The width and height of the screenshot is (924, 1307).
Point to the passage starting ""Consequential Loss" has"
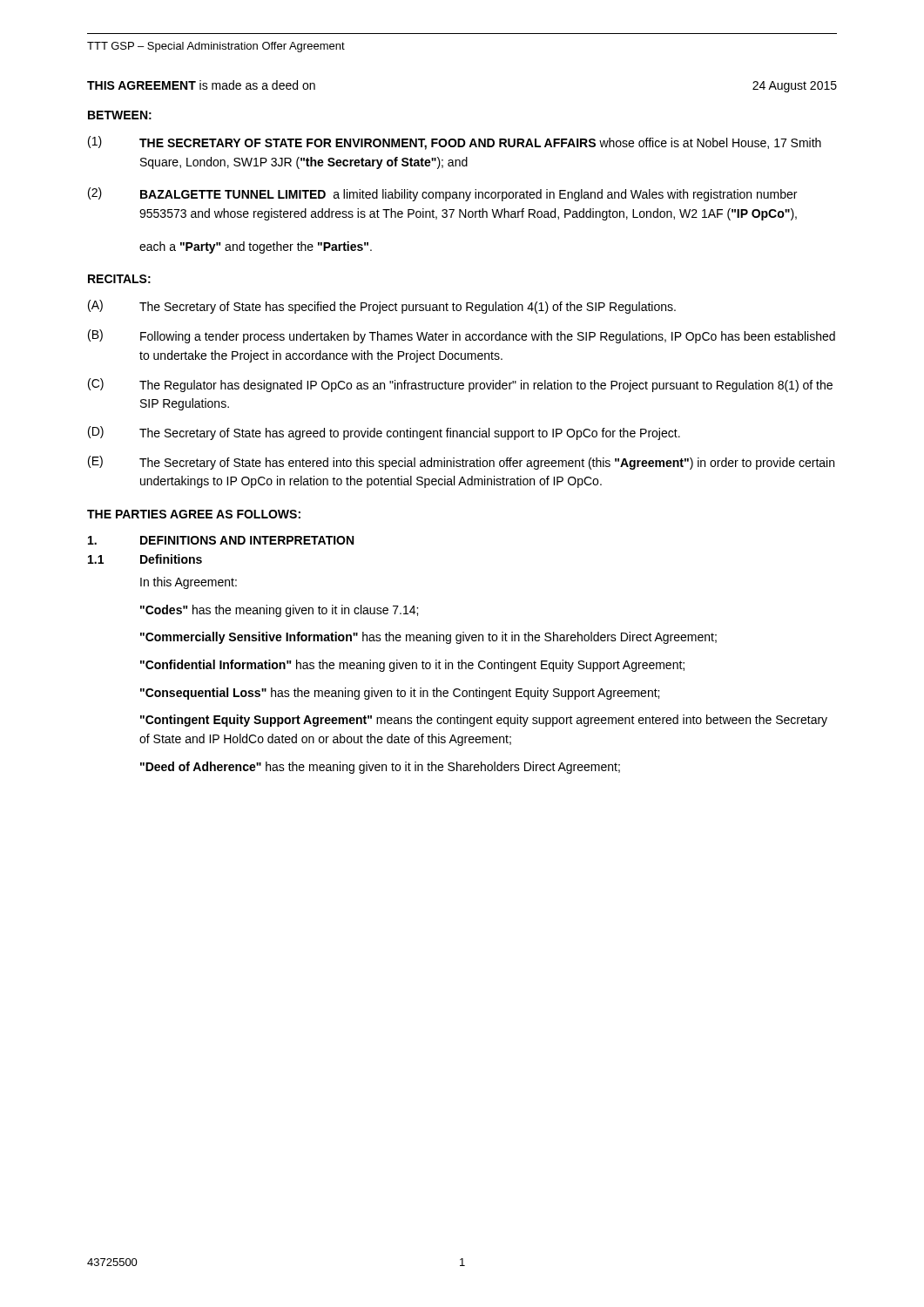click(400, 692)
